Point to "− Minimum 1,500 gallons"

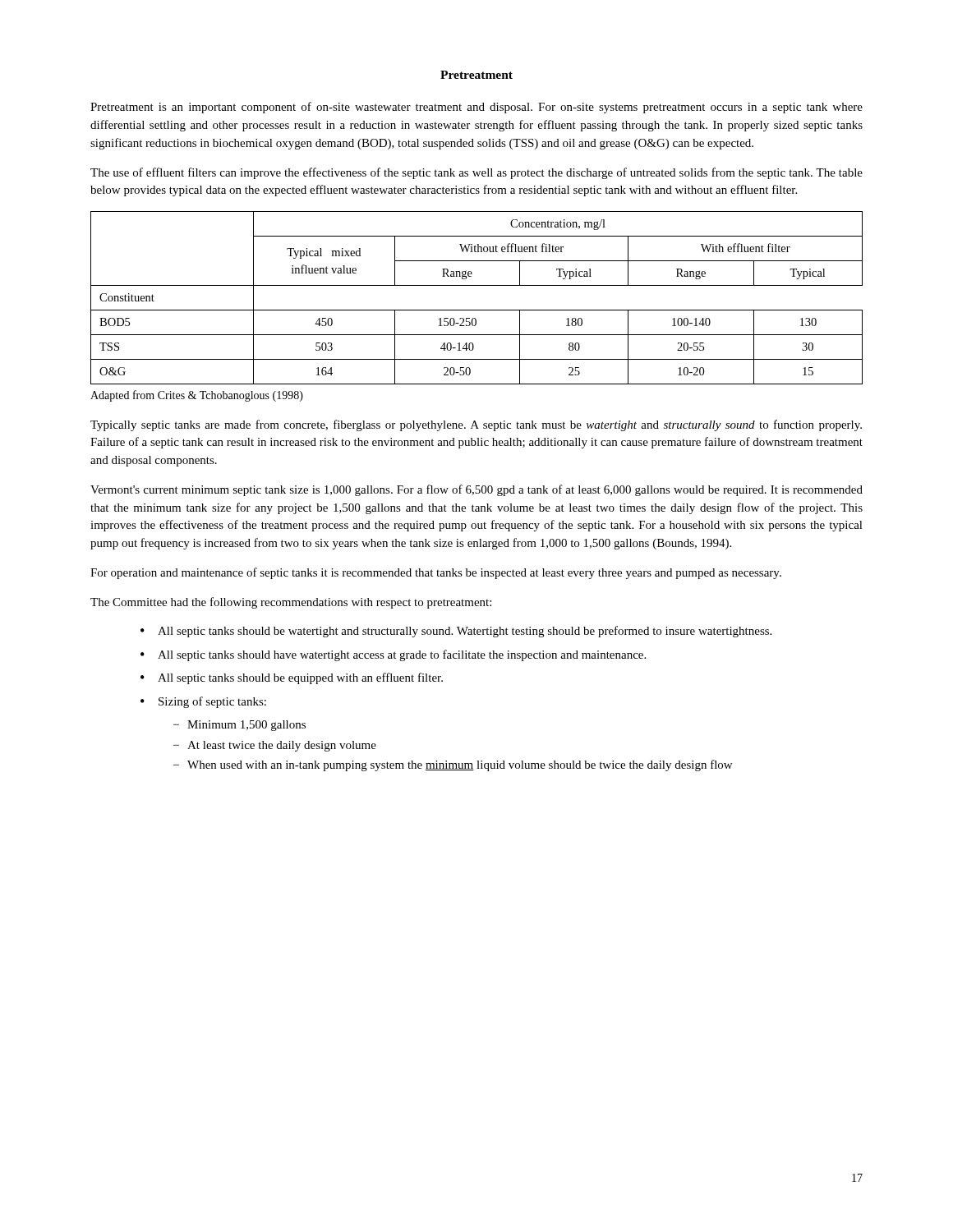[x=239, y=726]
